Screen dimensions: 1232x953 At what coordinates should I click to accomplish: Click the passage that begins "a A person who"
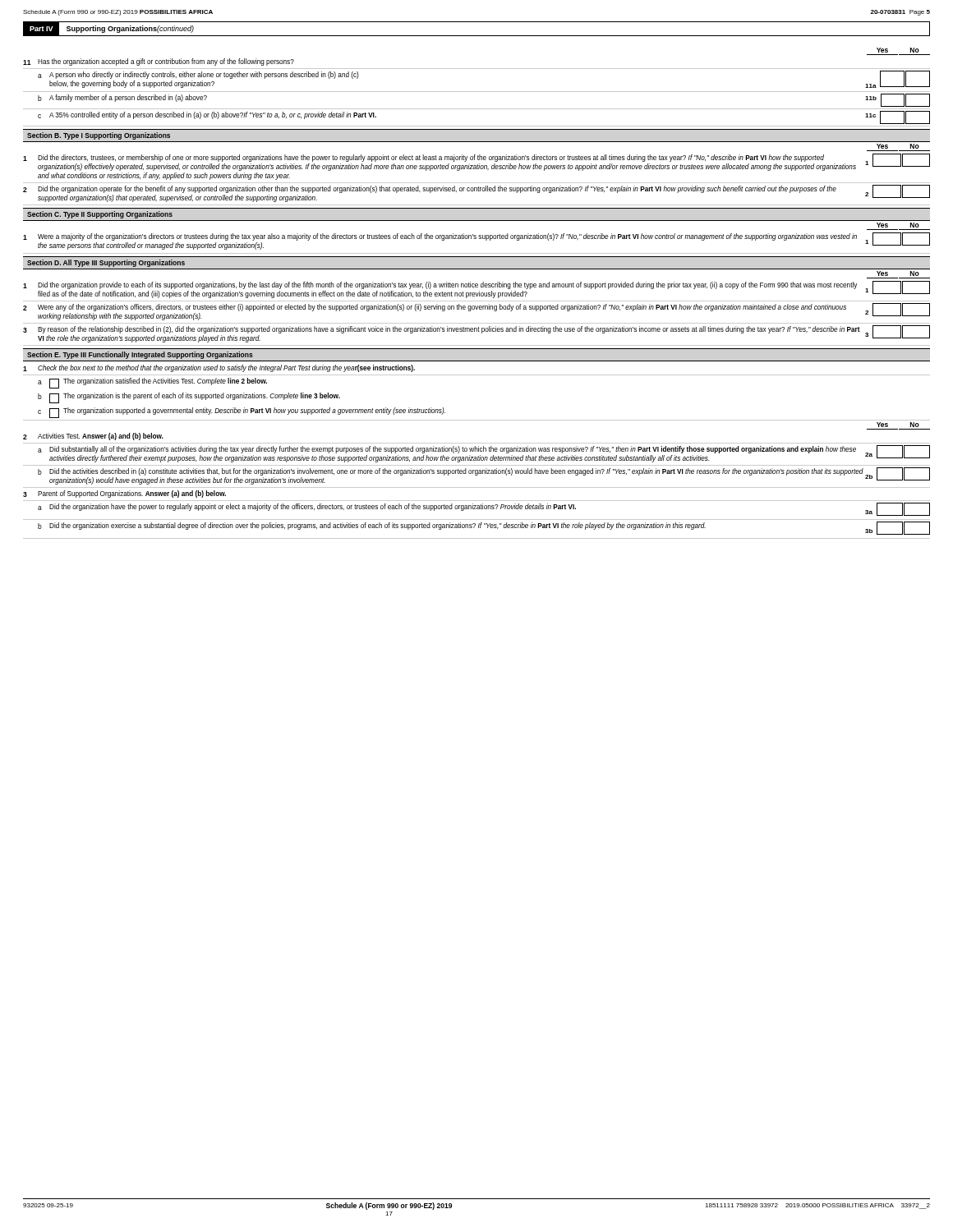pos(484,80)
